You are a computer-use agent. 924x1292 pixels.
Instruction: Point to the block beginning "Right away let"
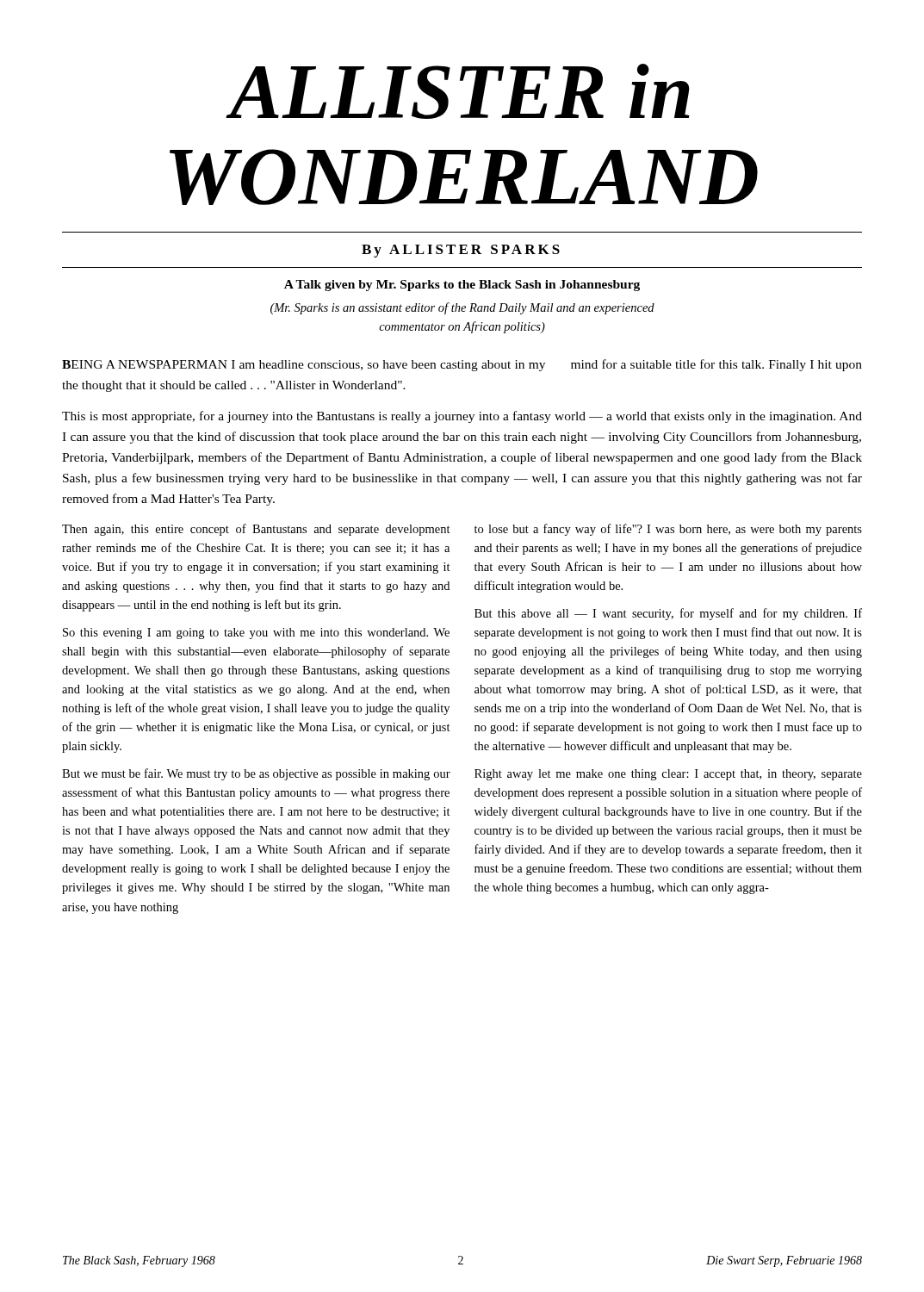coord(668,831)
